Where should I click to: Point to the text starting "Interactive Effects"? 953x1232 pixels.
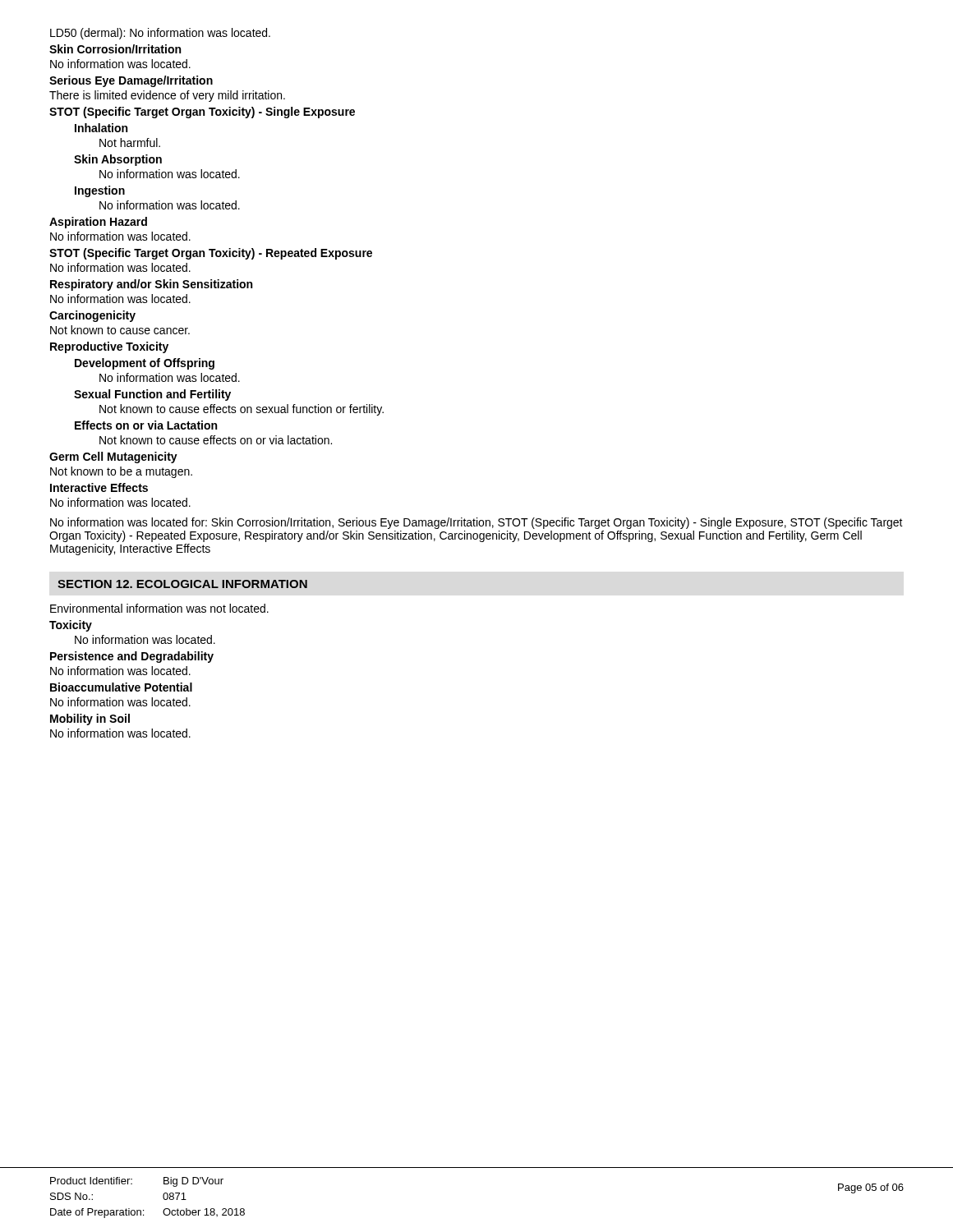click(x=99, y=488)
